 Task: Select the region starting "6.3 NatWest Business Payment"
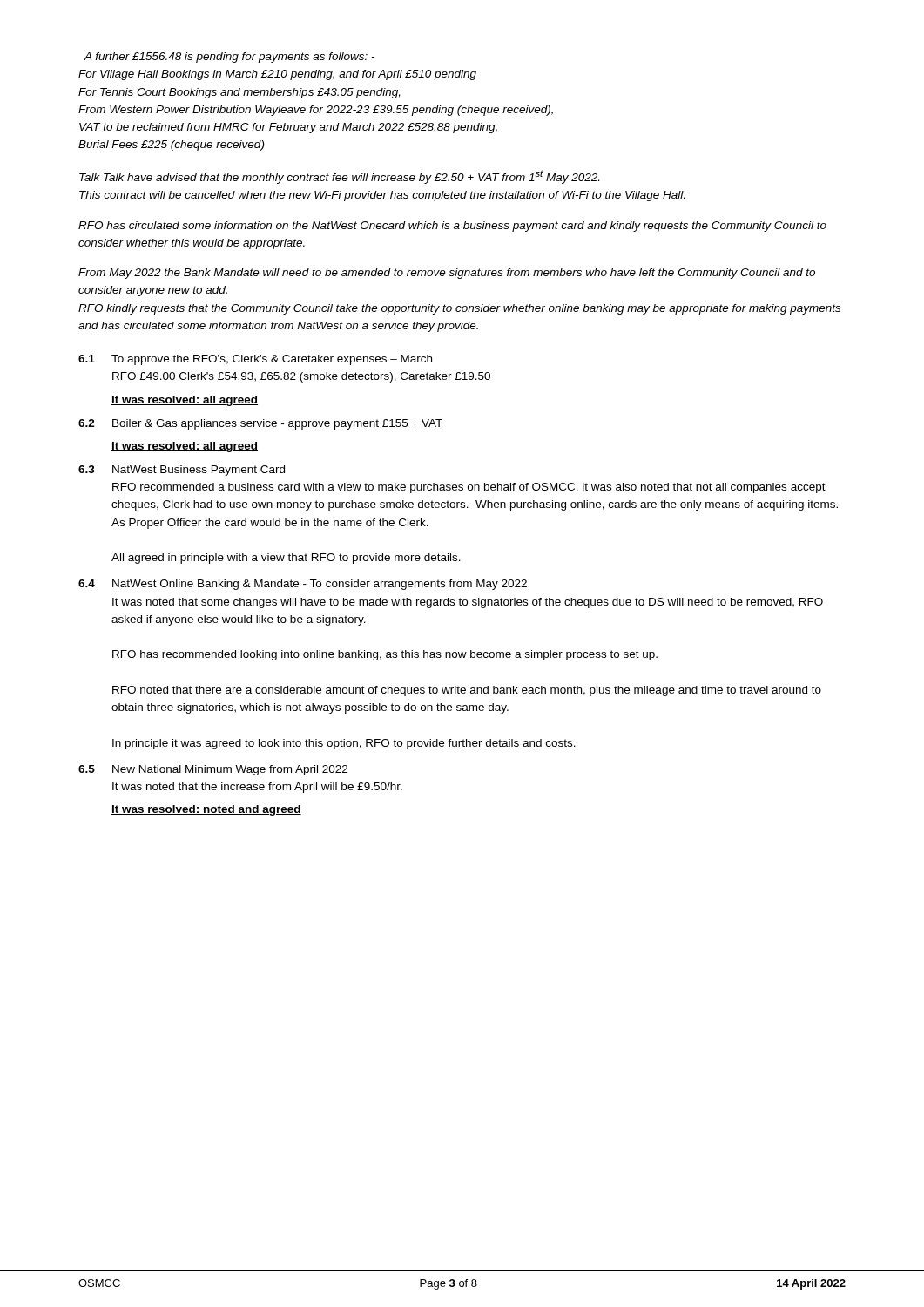pos(462,514)
